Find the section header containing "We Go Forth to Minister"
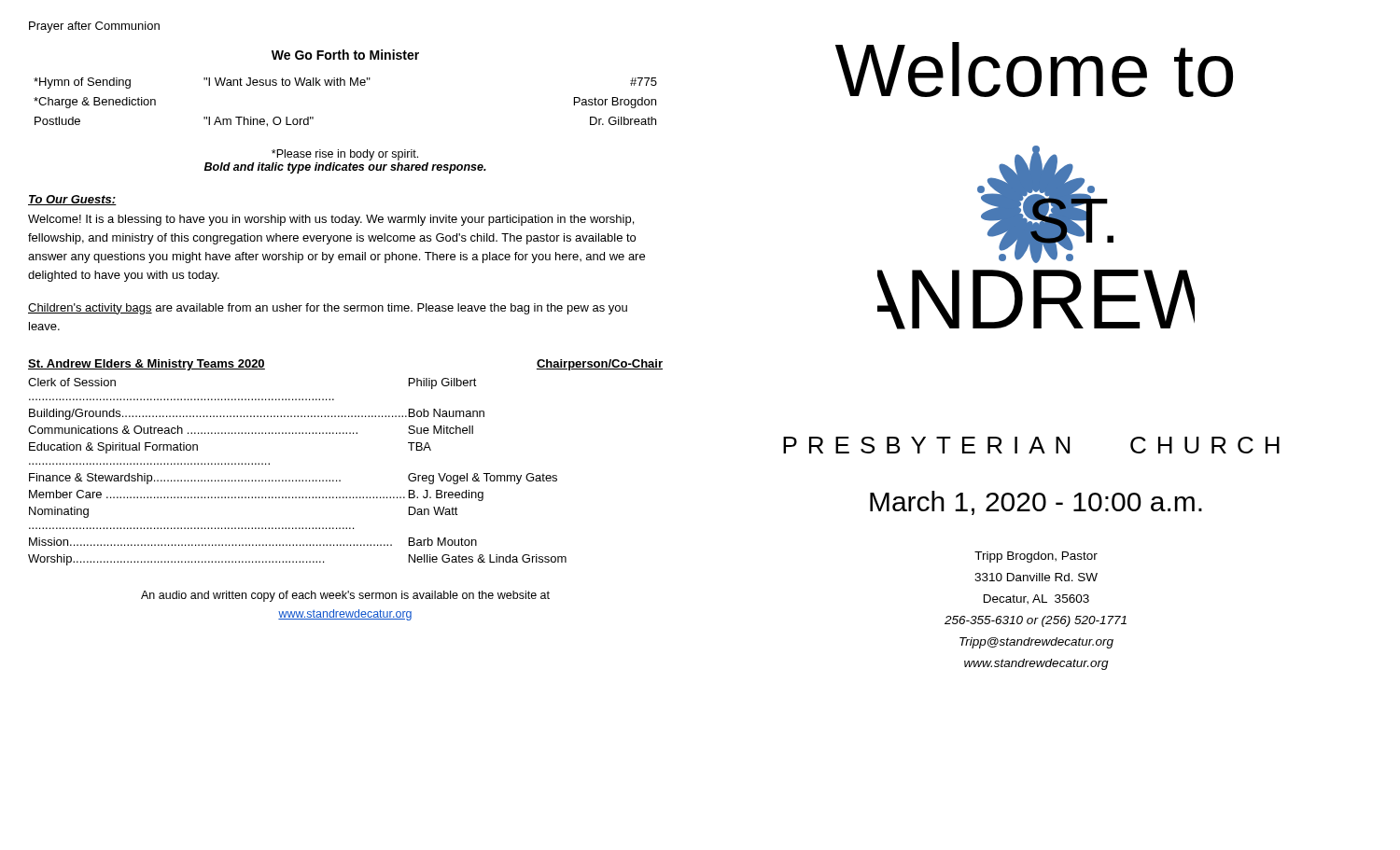The width and height of the screenshot is (1400, 850). (345, 55)
